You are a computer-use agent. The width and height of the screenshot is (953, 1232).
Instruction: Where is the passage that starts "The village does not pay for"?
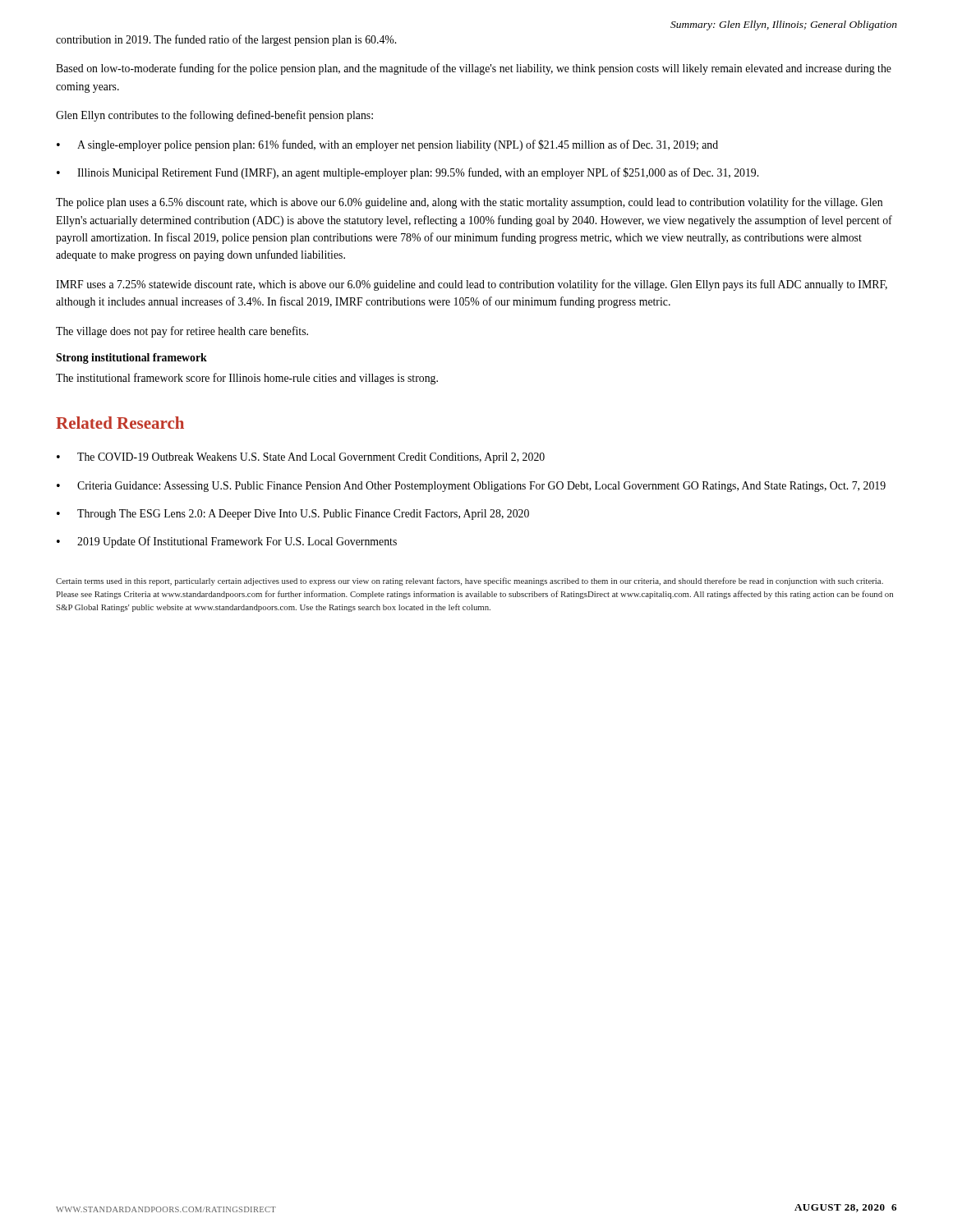[182, 331]
